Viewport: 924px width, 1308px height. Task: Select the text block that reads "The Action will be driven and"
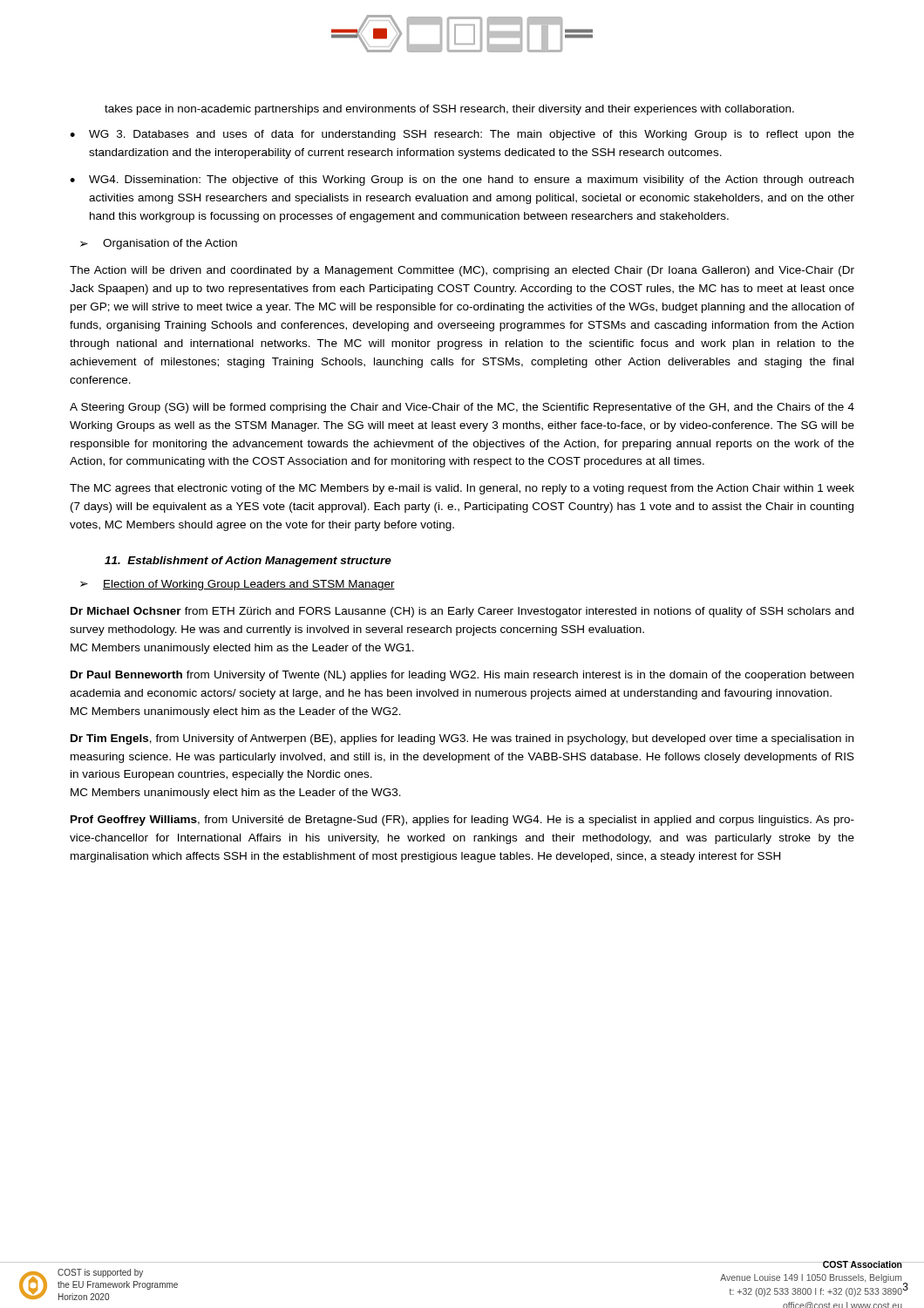[462, 325]
